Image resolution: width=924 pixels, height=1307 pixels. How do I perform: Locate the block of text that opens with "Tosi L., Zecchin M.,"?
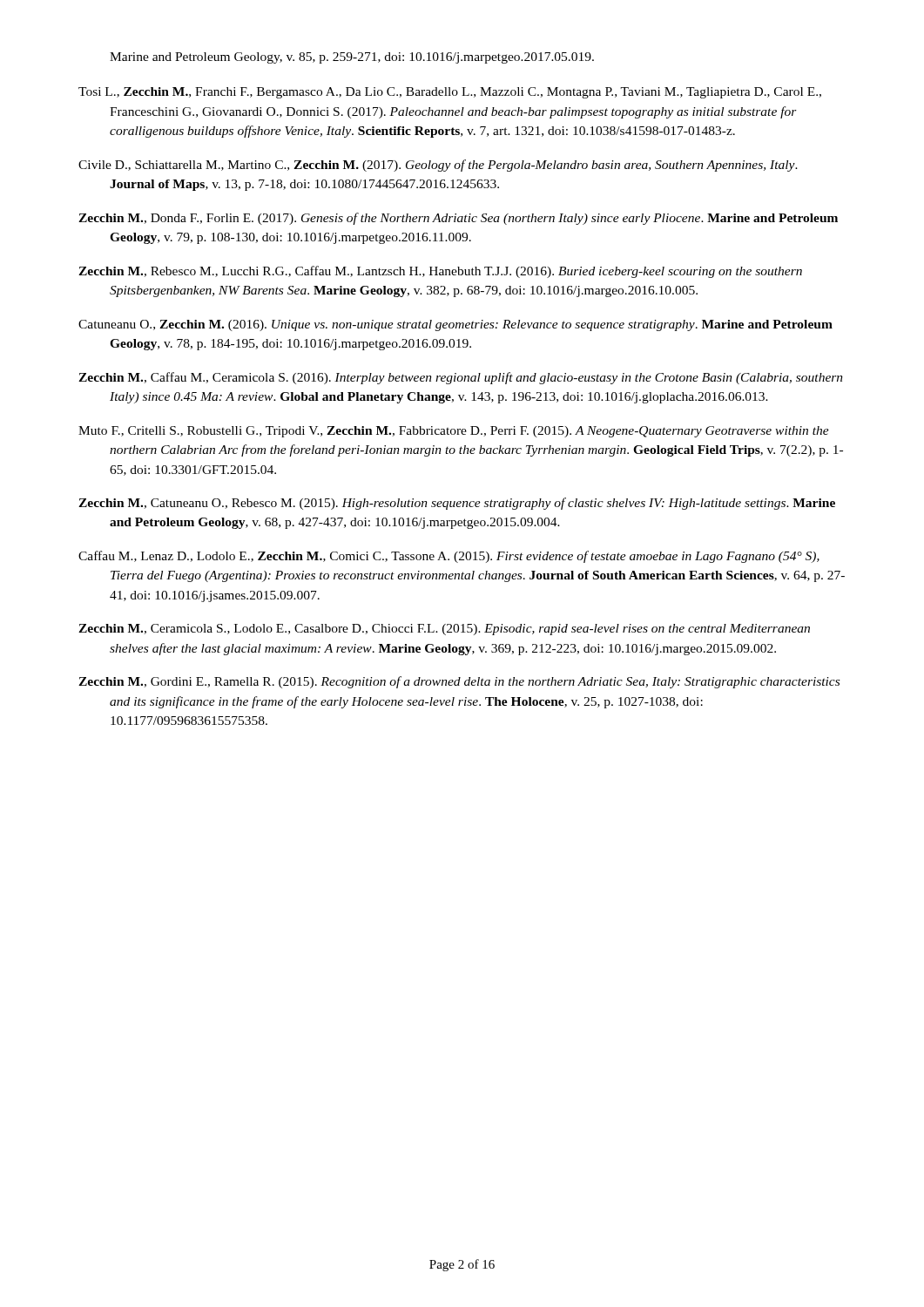point(450,111)
